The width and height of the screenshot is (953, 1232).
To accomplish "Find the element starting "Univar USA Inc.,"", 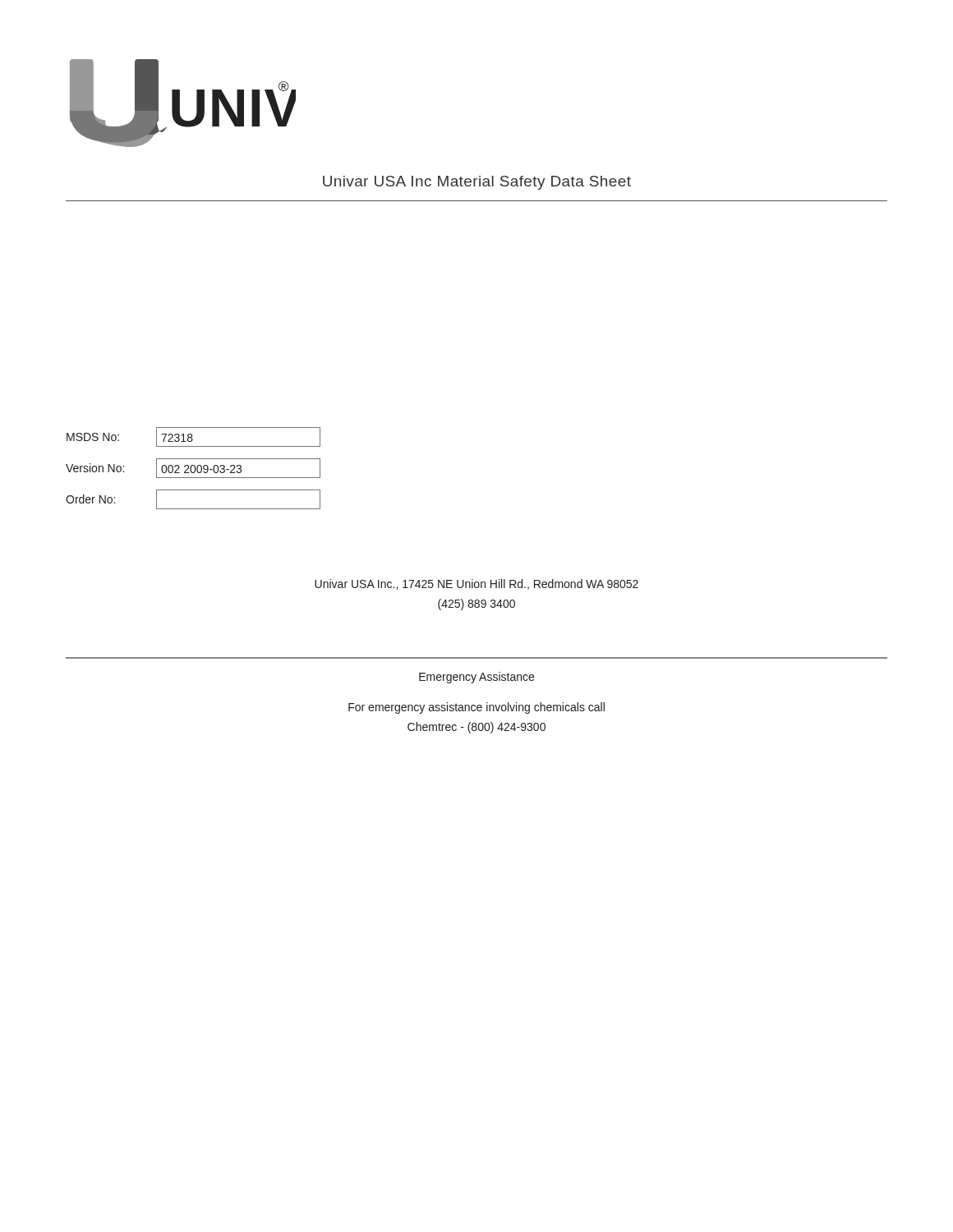I will click(476, 595).
